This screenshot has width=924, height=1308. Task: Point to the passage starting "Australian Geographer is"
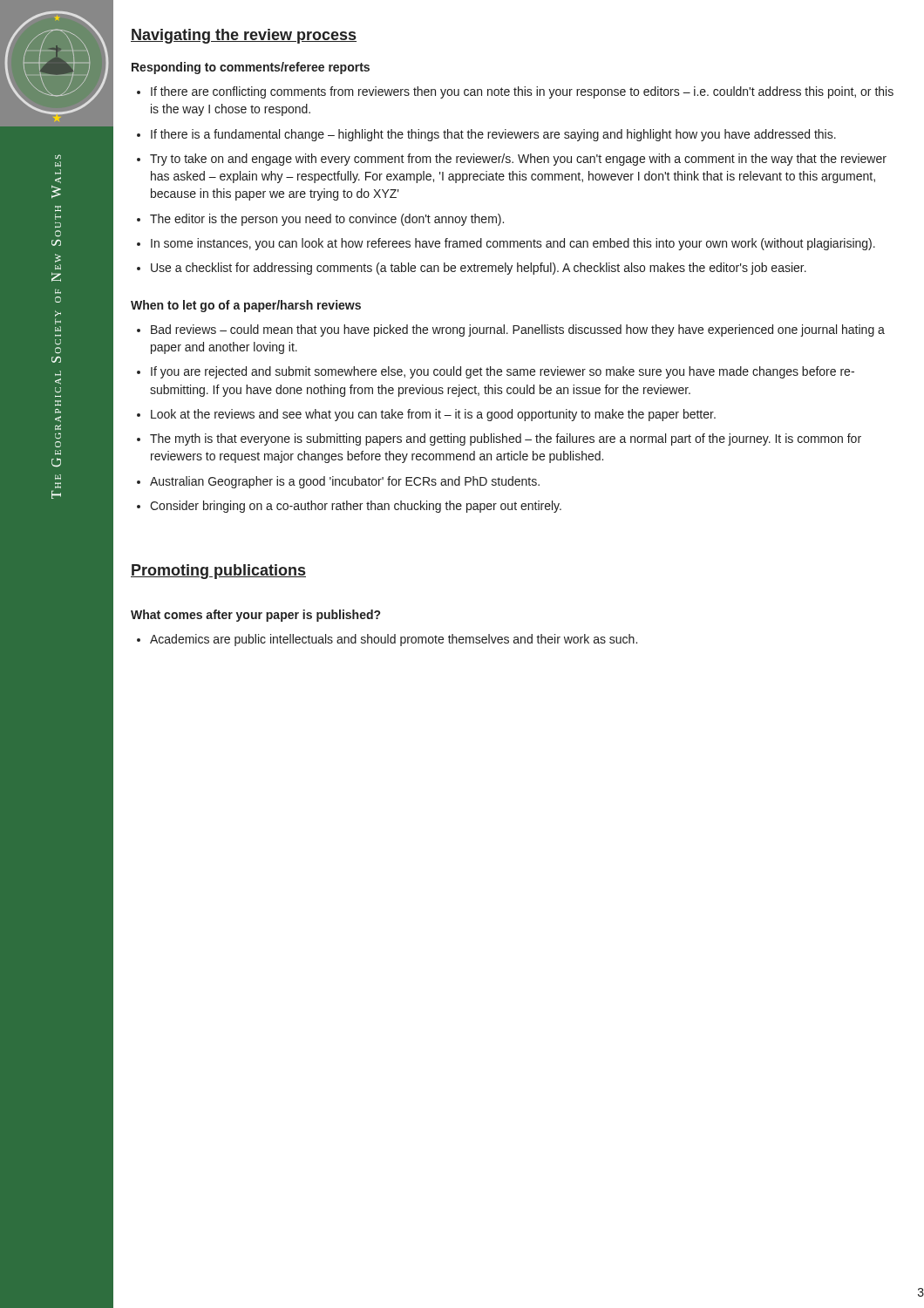tap(524, 481)
